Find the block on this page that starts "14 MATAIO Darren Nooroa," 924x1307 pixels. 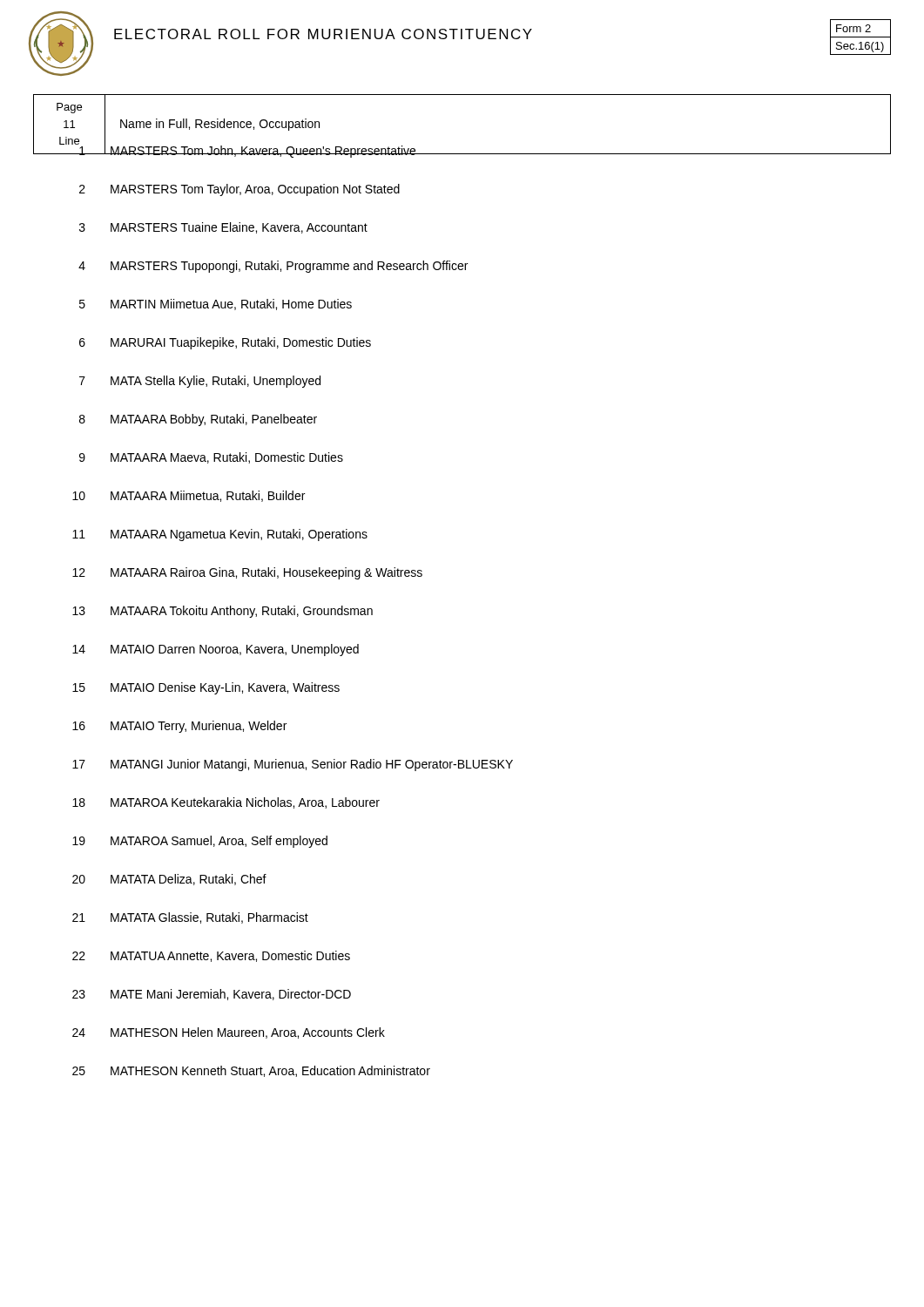click(216, 650)
